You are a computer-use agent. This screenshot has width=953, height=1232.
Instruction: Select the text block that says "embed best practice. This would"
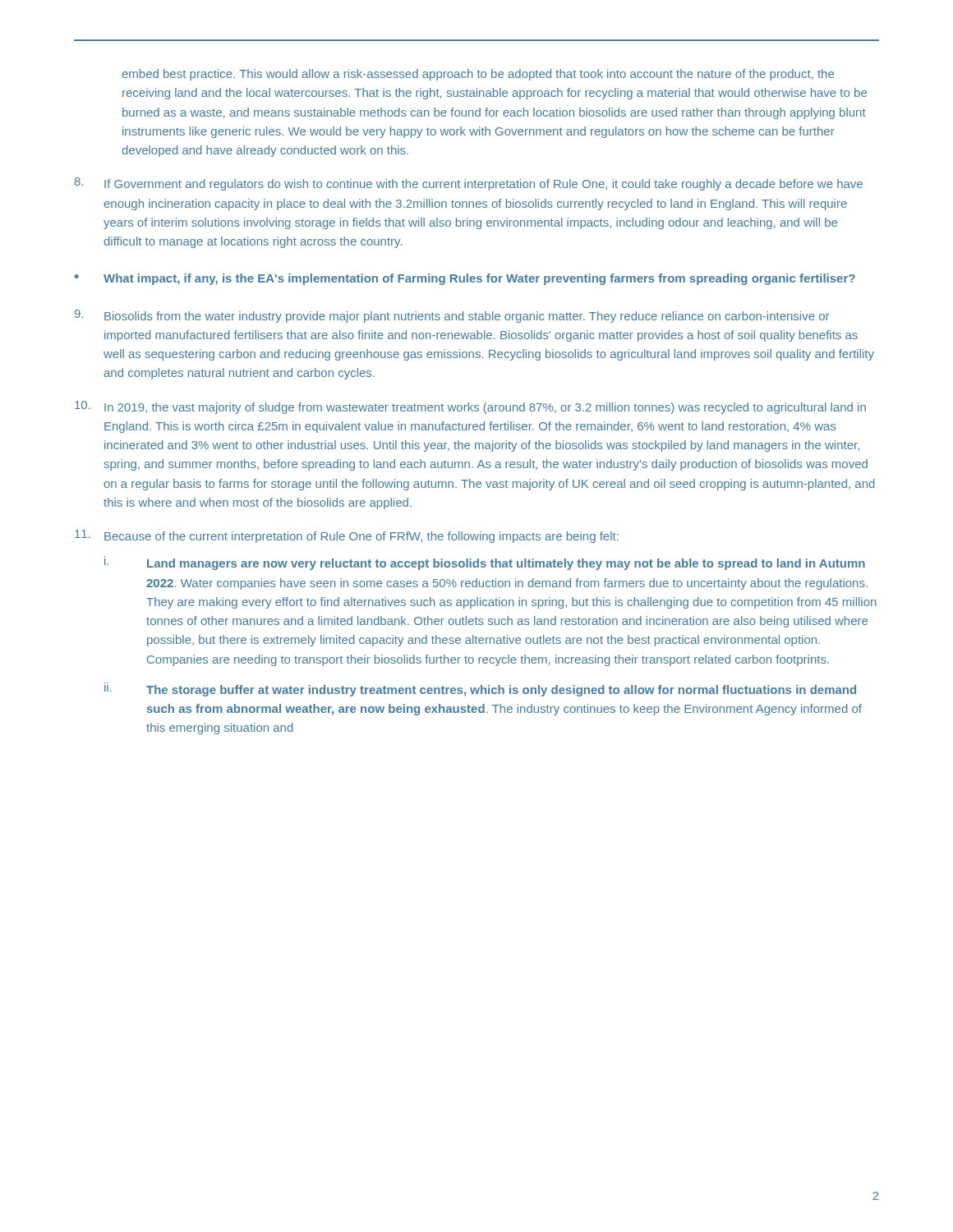494,112
